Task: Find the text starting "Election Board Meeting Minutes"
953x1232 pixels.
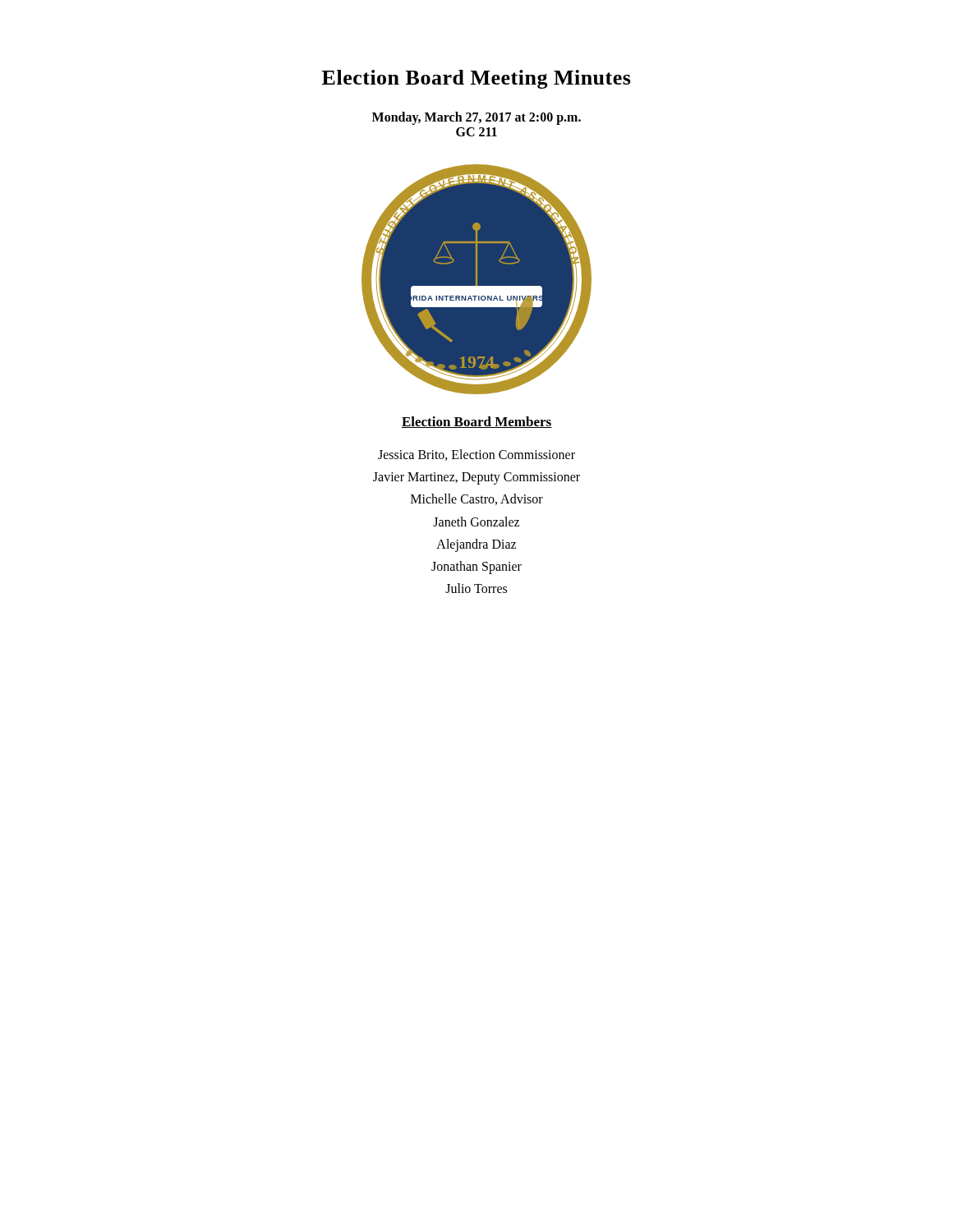Action: pos(476,78)
